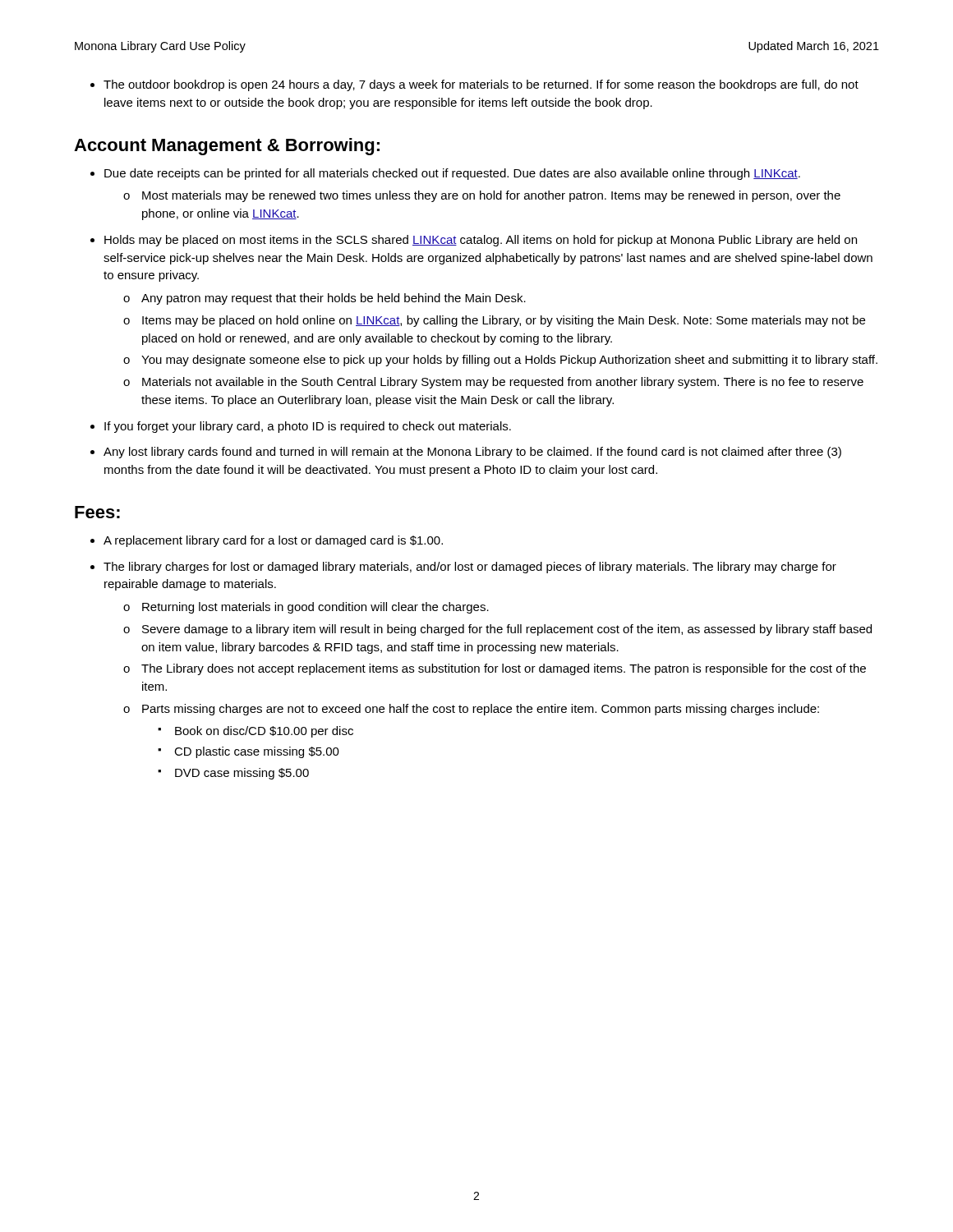Navigate to the element starting "Account Management & Borrowing:"
Screen dimensions: 1232x953
click(228, 145)
